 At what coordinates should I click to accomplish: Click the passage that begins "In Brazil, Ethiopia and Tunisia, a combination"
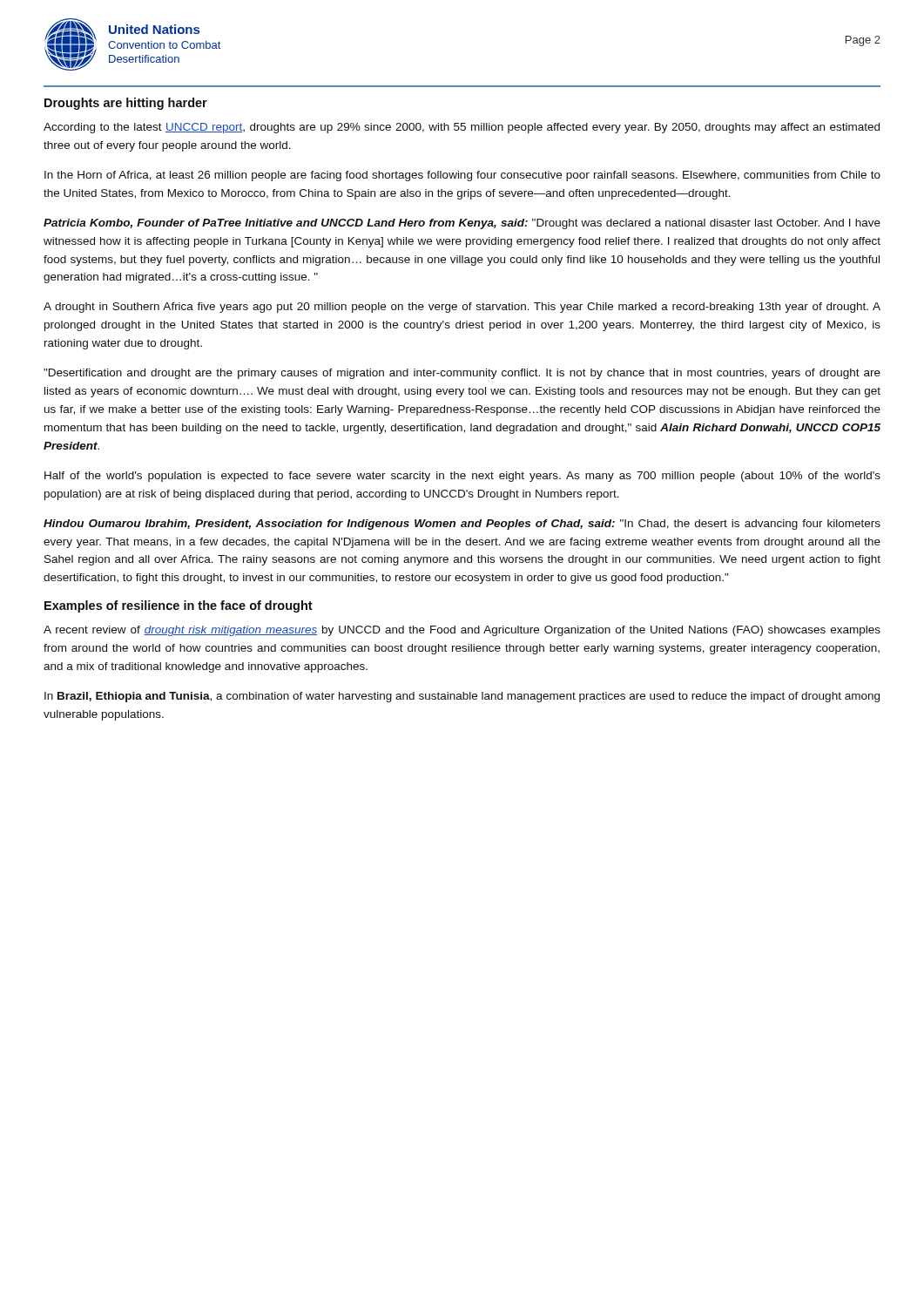pyautogui.click(x=462, y=705)
